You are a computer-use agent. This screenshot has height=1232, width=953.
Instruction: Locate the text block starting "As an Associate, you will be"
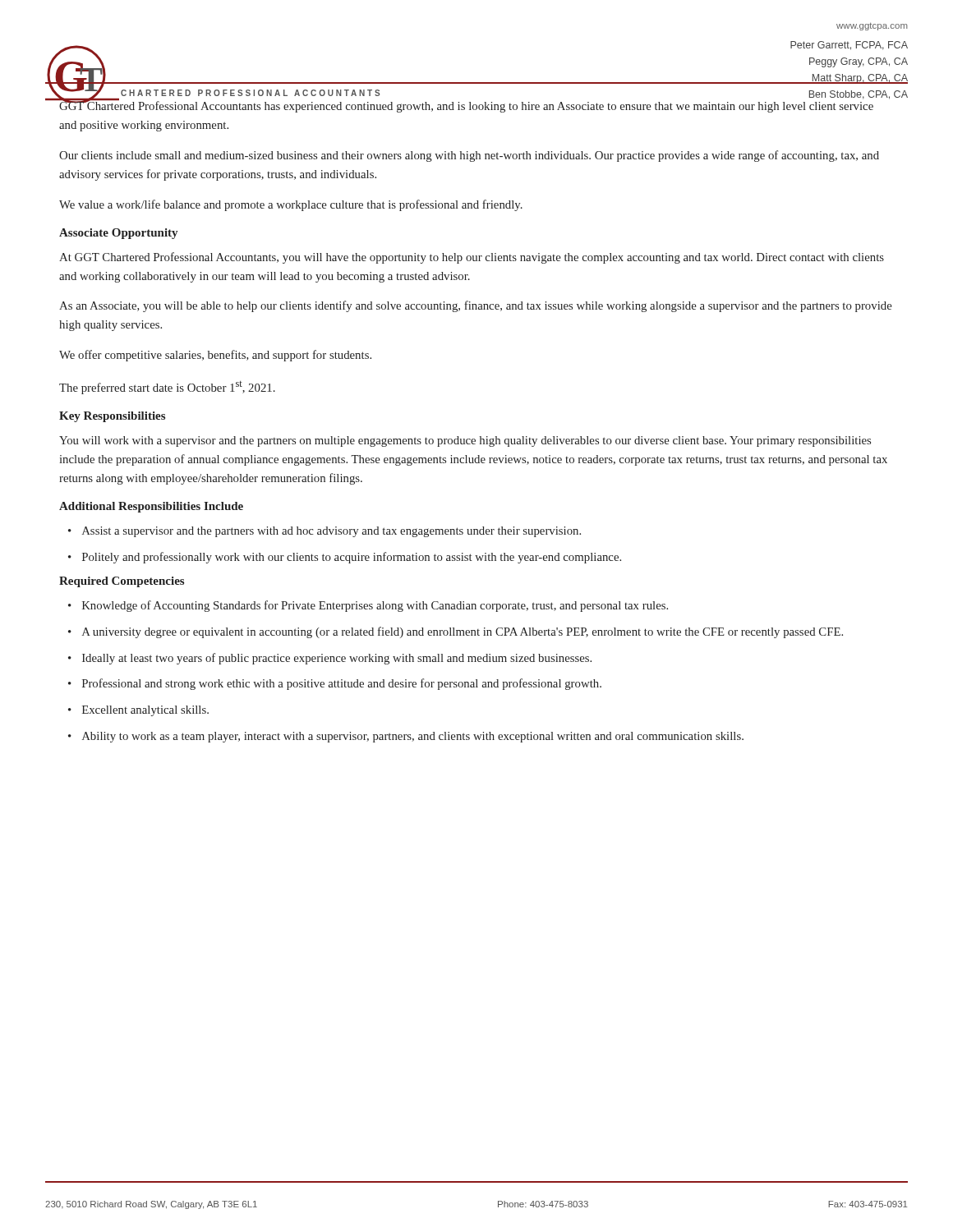476,315
